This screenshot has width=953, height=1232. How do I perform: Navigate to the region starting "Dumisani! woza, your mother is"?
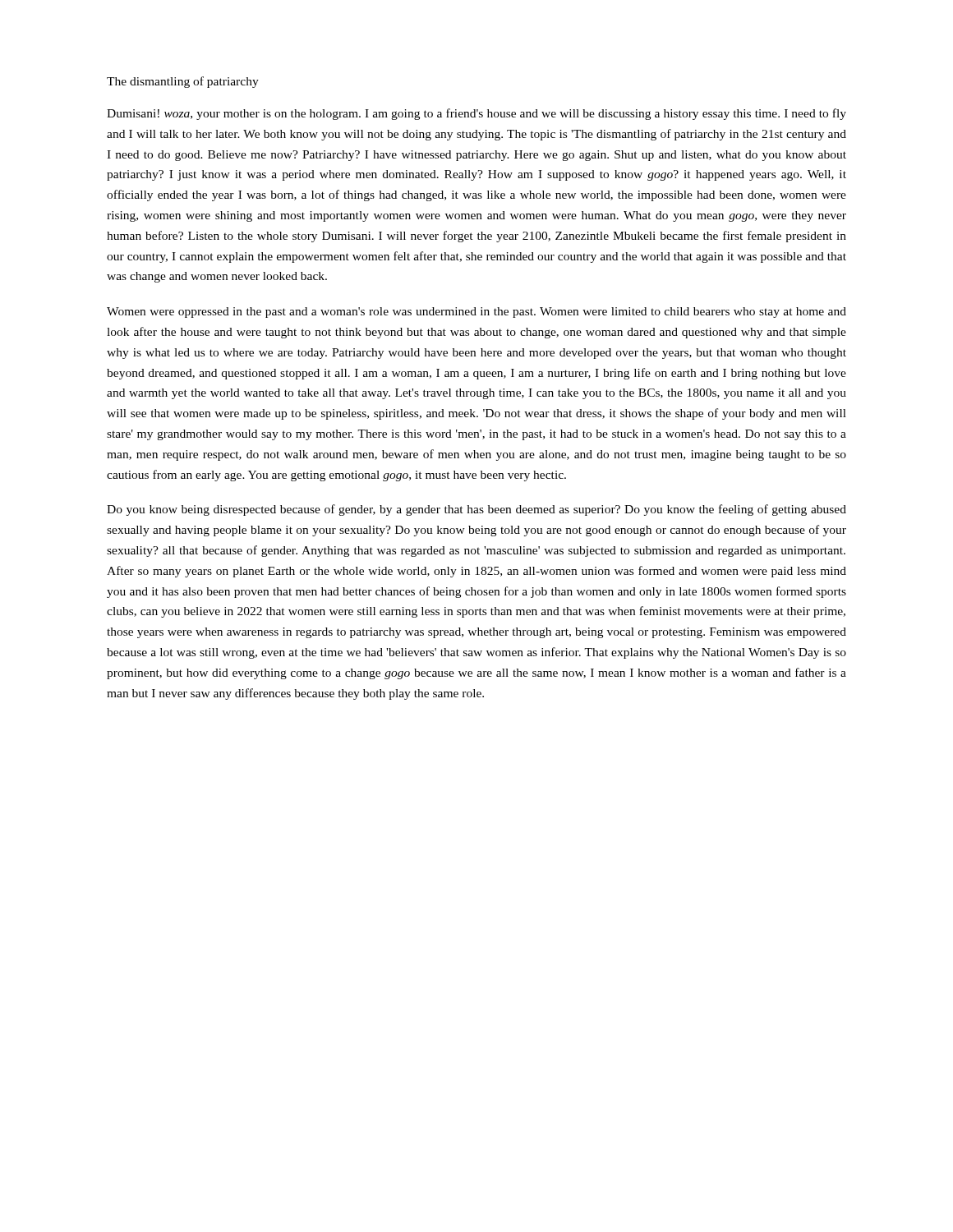coord(476,194)
